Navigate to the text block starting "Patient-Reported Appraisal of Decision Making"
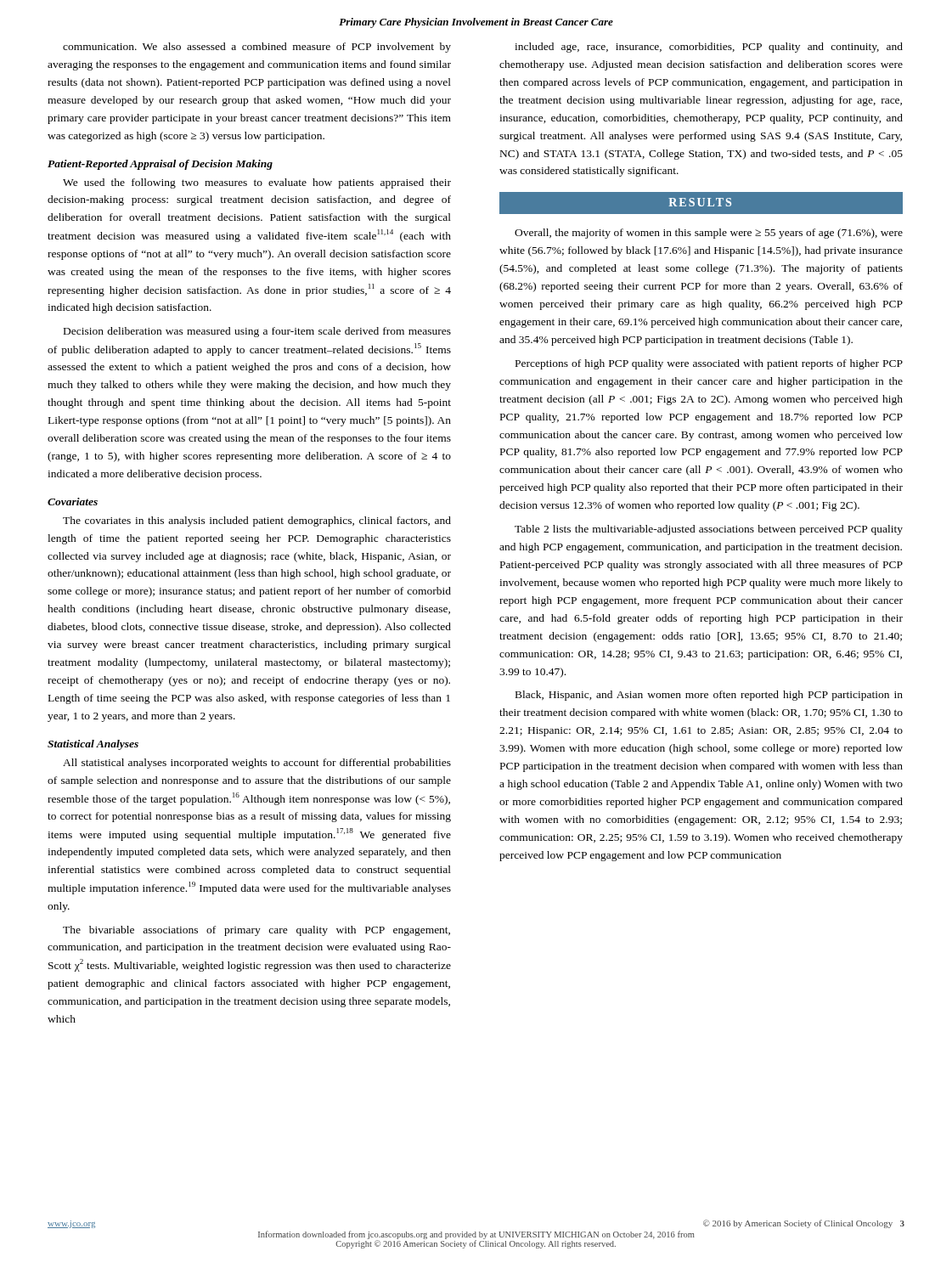 click(x=160, y=163)
